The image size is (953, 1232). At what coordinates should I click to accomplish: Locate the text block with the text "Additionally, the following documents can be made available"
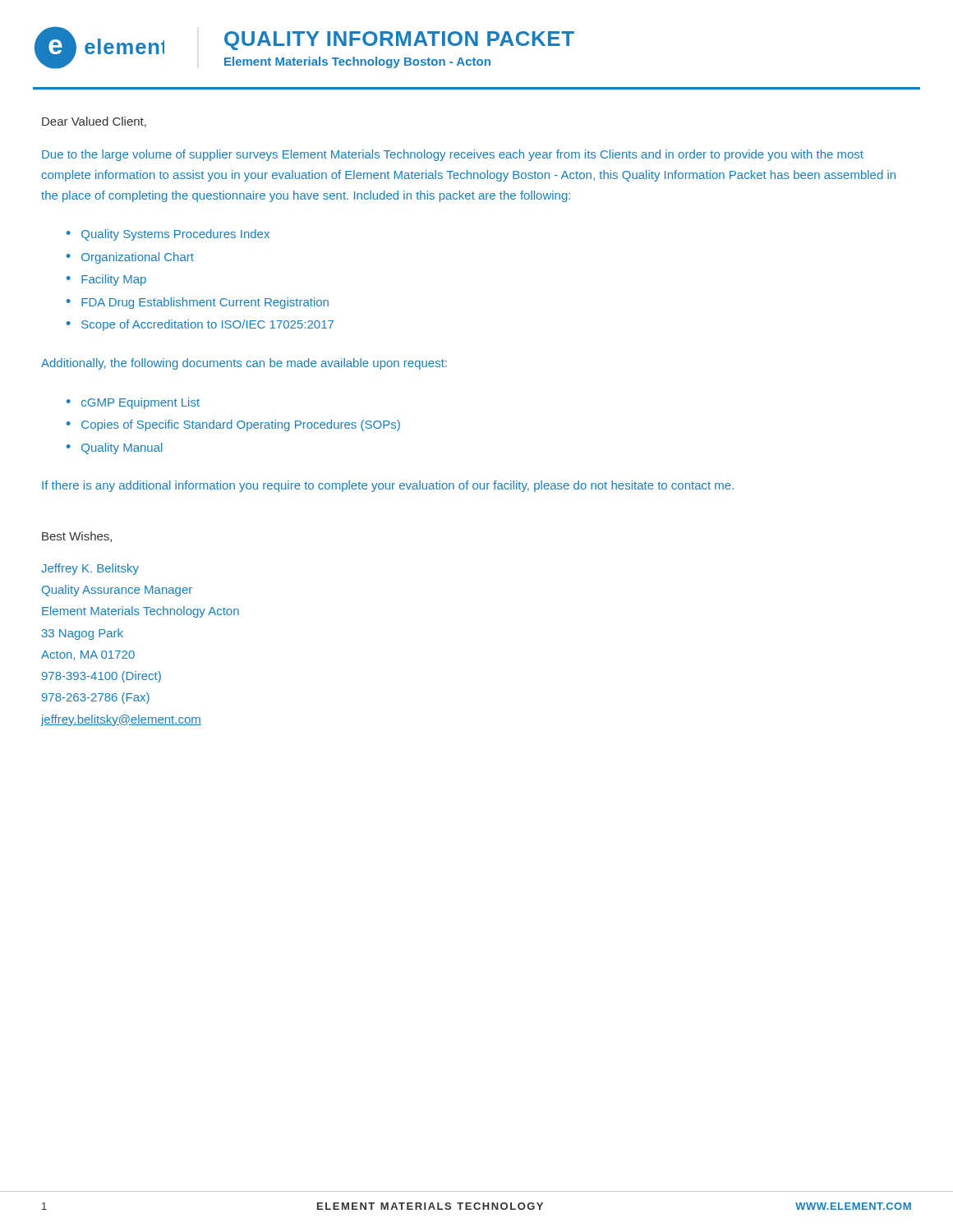point(244,362)
